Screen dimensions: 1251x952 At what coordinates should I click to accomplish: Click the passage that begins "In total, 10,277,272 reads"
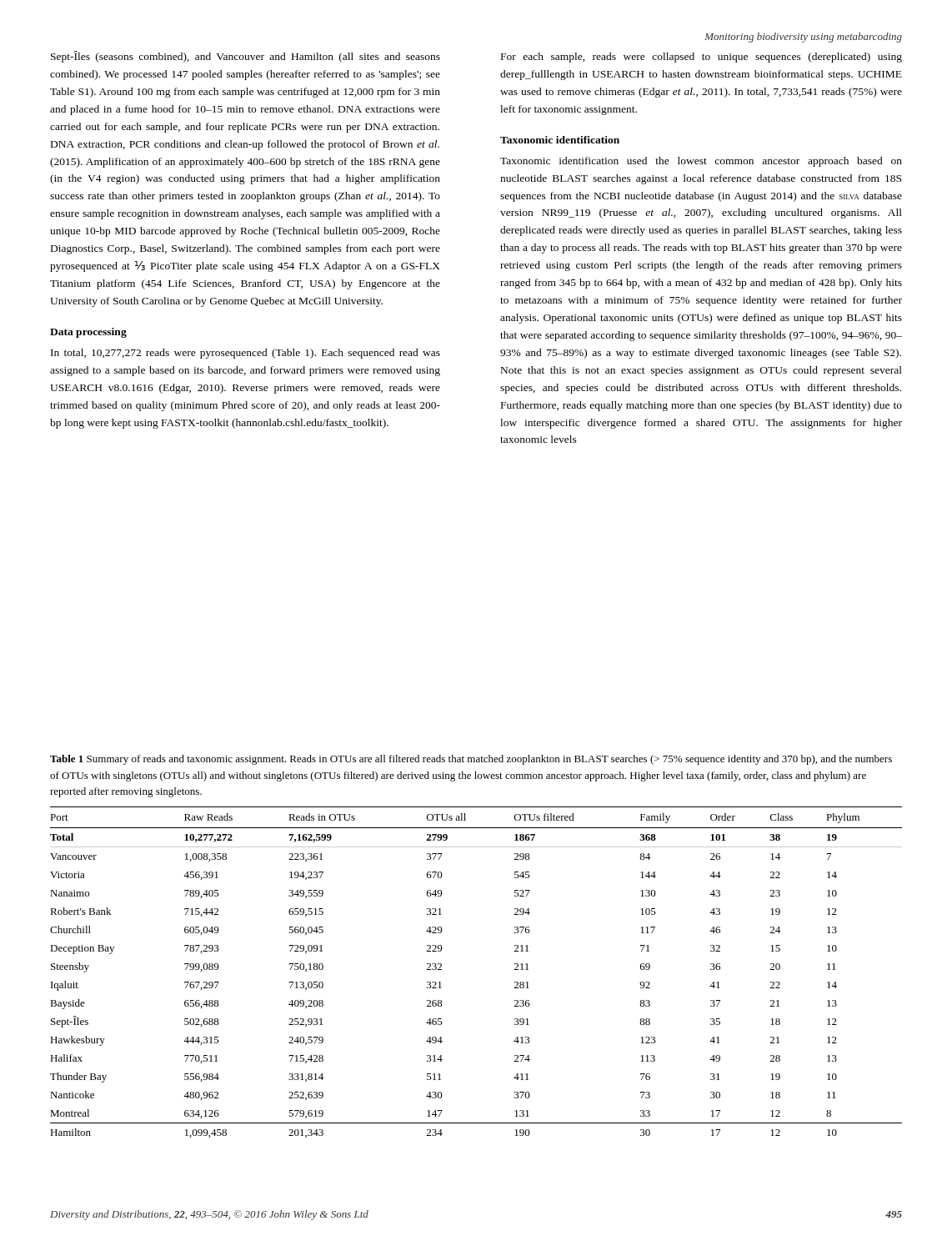[245, 387]
